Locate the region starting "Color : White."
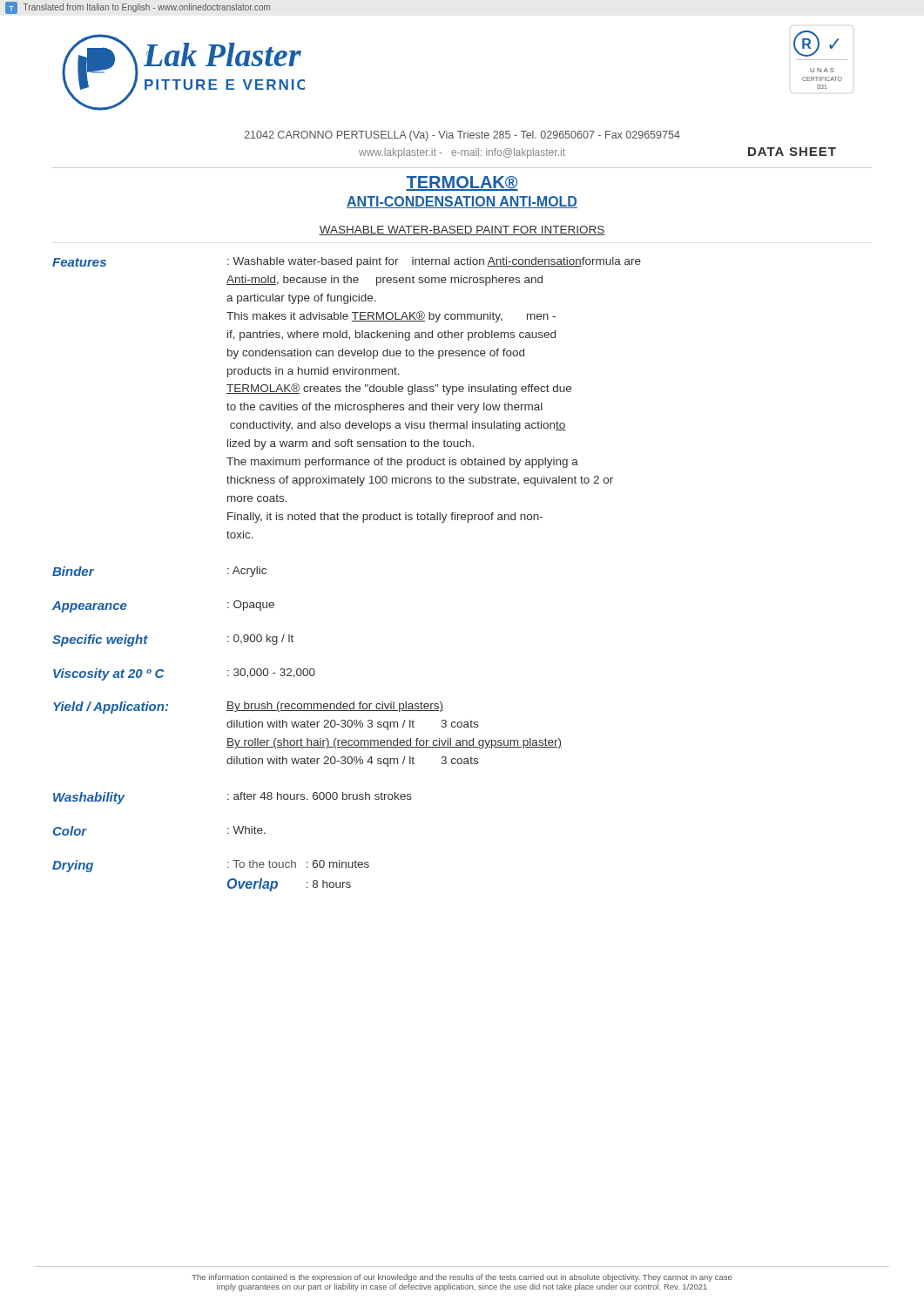 (x=69, y=831)
